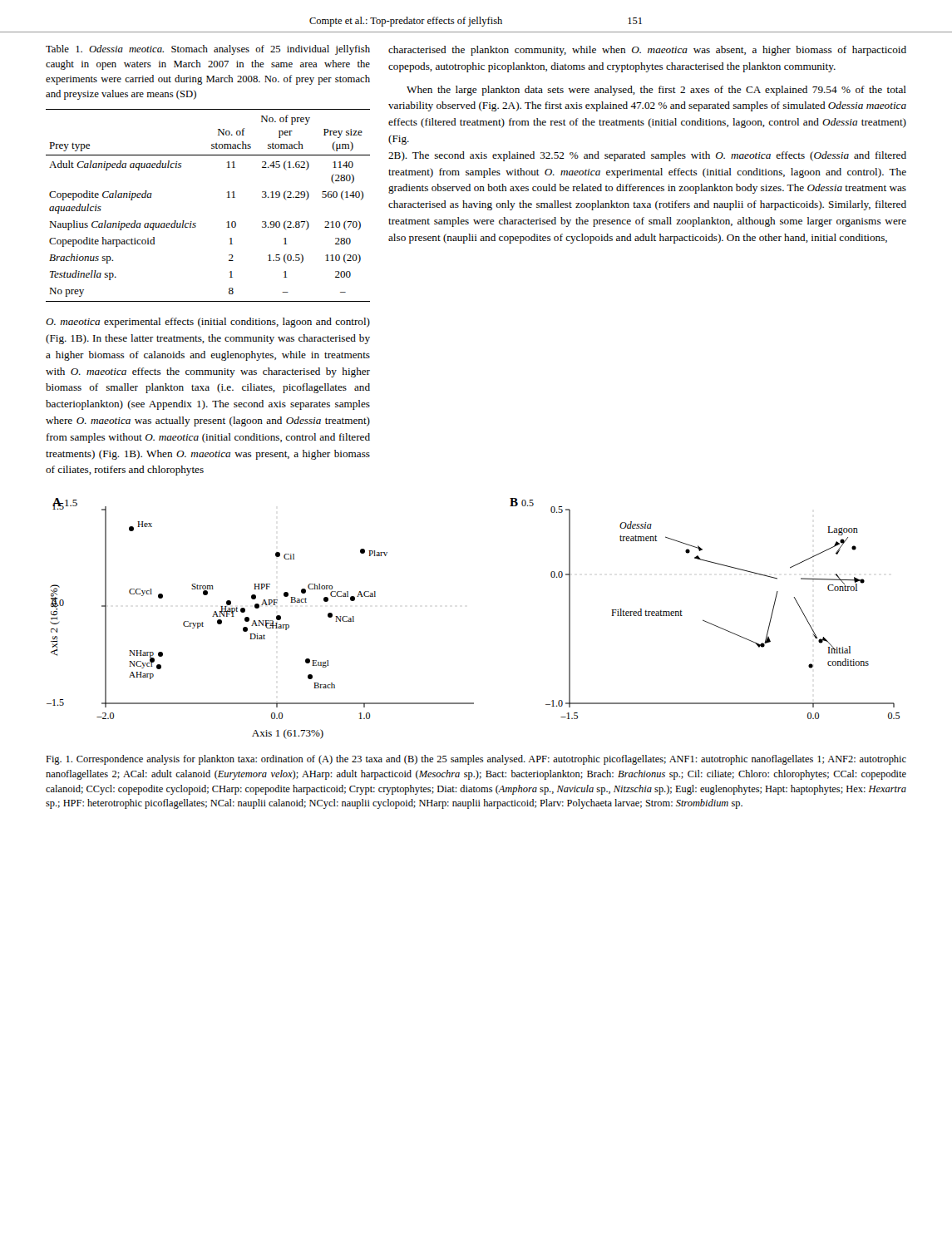Click on the text block that reads "2B). The second axis explained"
This screenshot has height=1247, width=952.
(647, 196)
